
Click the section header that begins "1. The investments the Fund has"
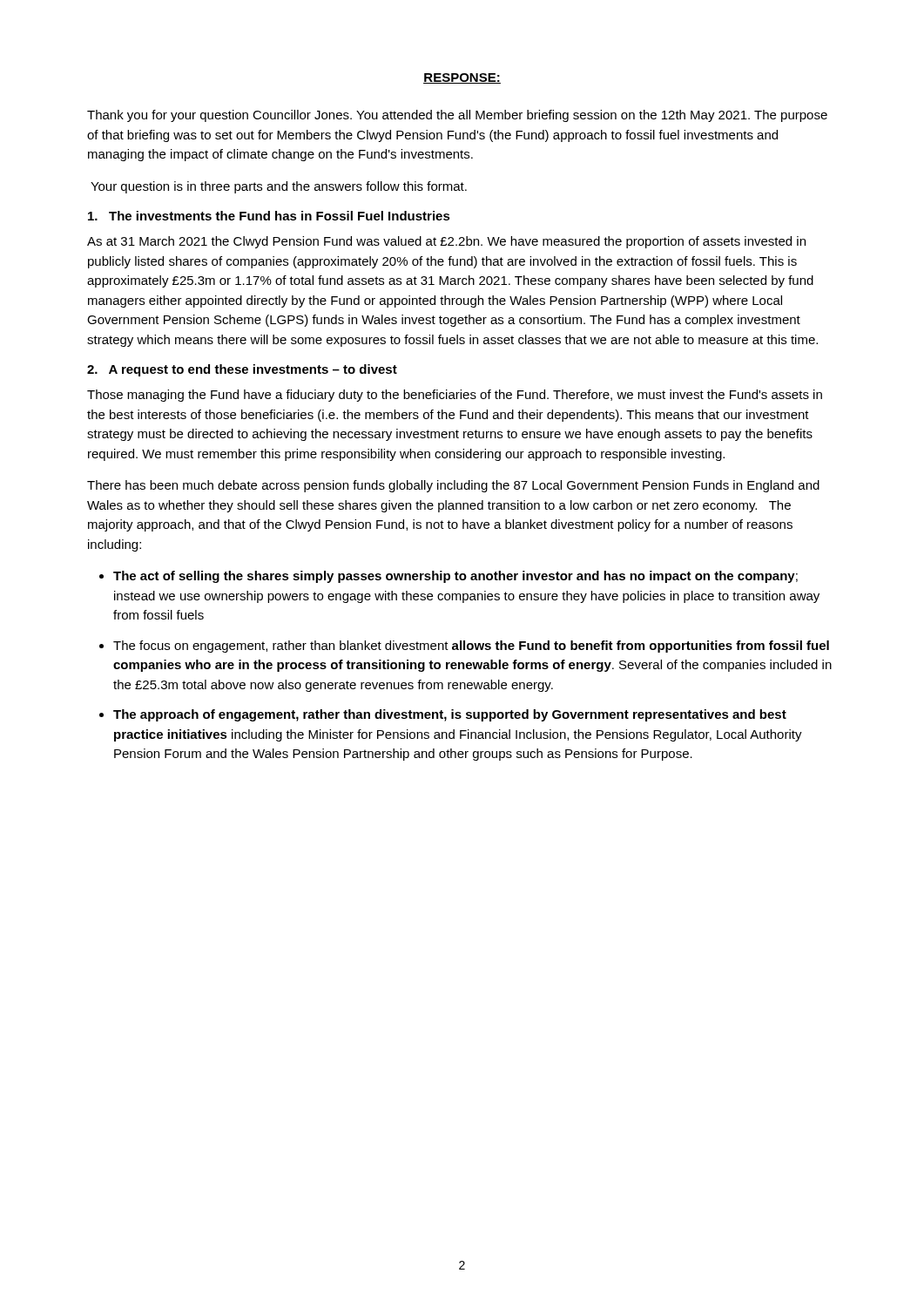click(269, 216)
